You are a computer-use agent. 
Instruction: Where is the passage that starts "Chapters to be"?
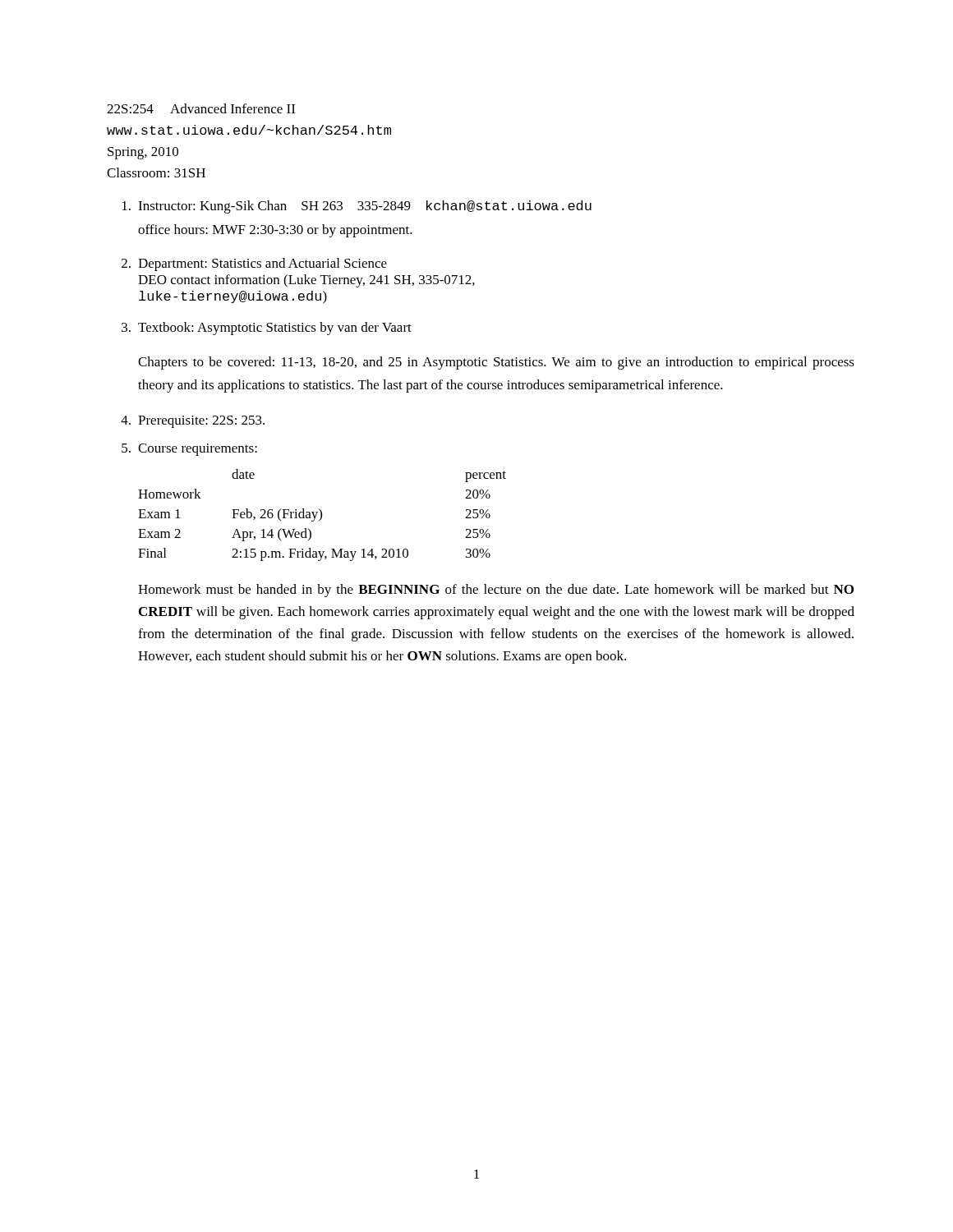click(x=496, y=373)
